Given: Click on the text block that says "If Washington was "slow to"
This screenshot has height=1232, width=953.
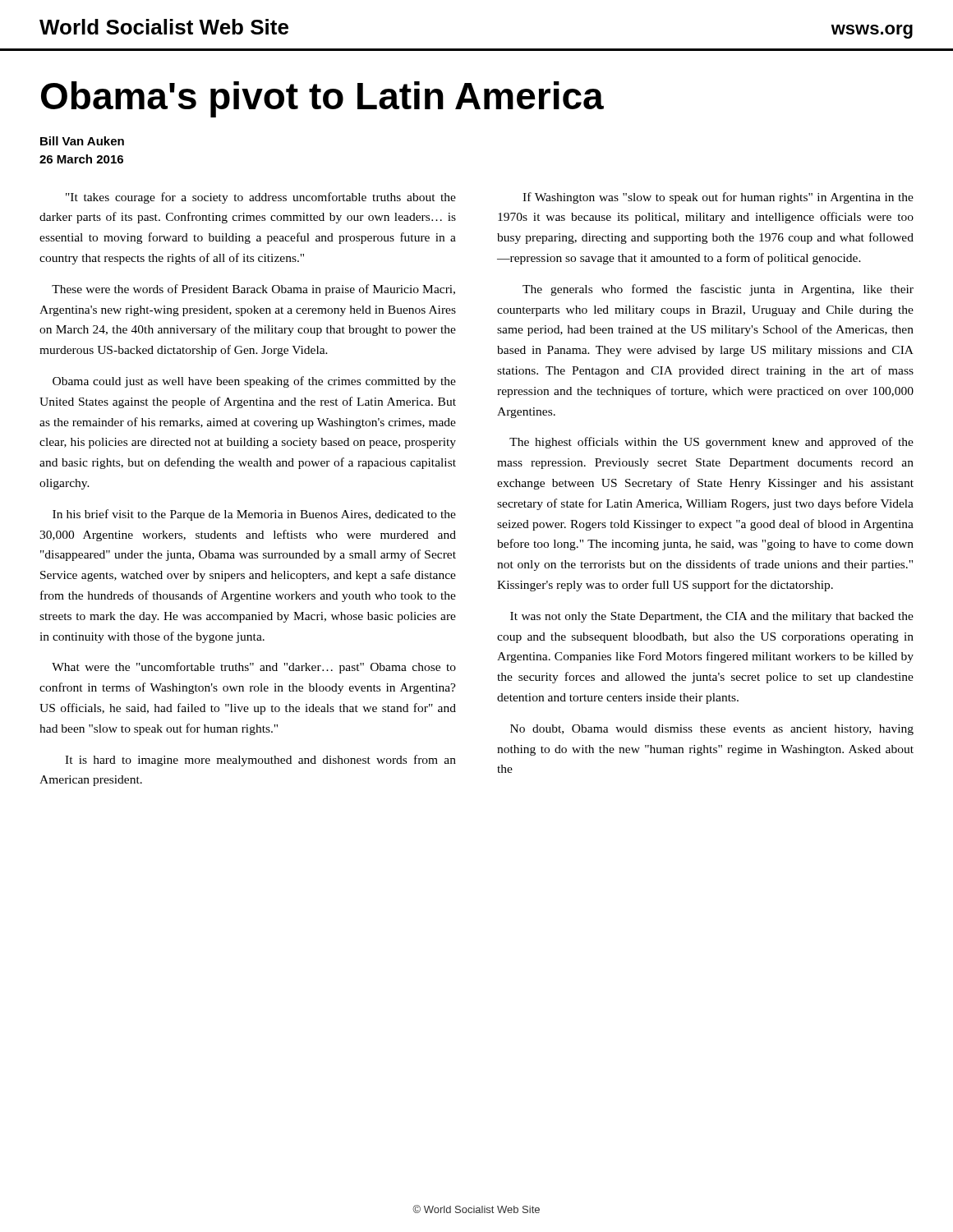Looking at the screenshot, I should pyautogui.click(x=705, y=227).
